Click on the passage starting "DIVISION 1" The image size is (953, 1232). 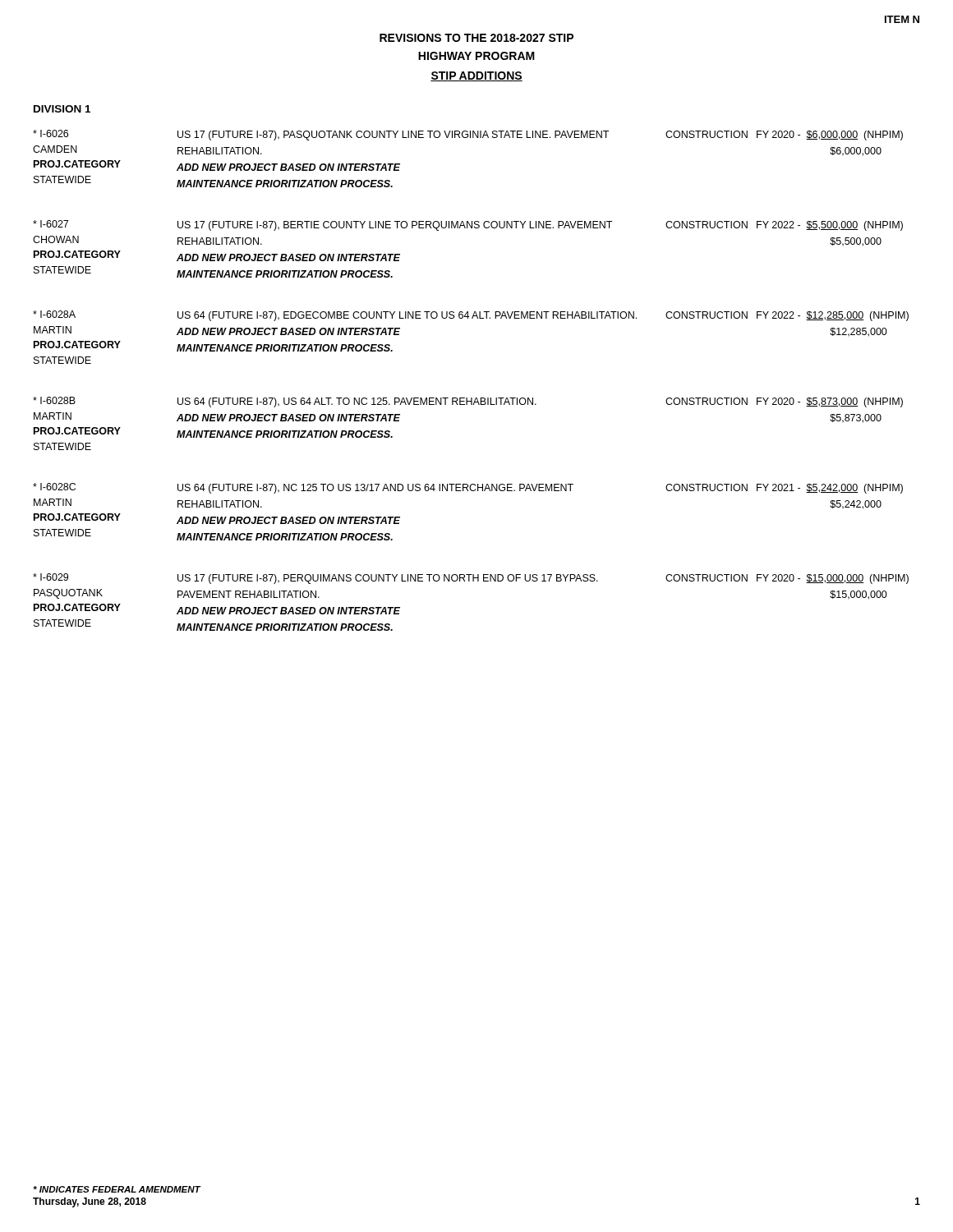point(62,109)
